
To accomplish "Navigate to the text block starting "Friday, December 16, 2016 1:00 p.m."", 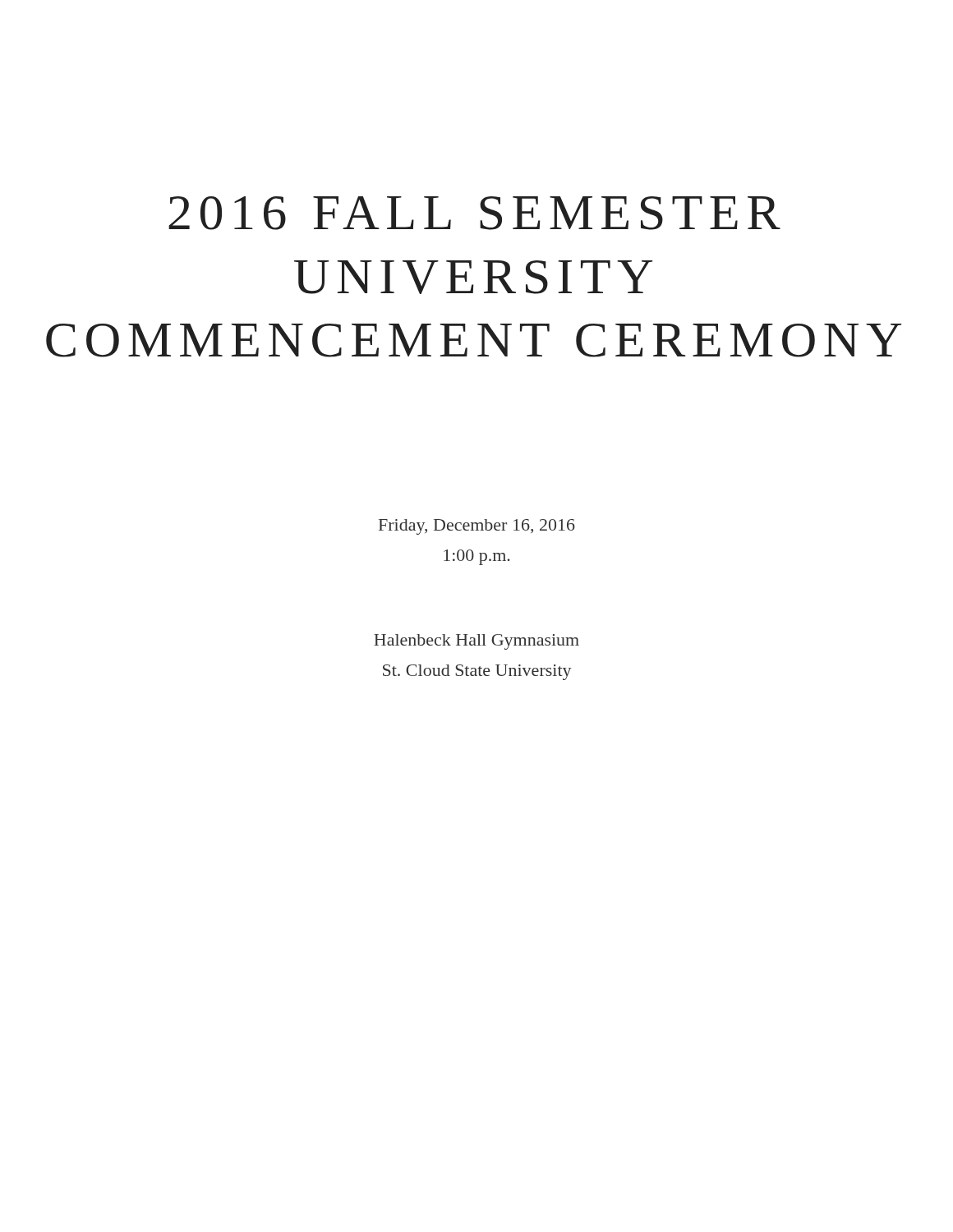I will pyautogui.click(x=476, y=540).
